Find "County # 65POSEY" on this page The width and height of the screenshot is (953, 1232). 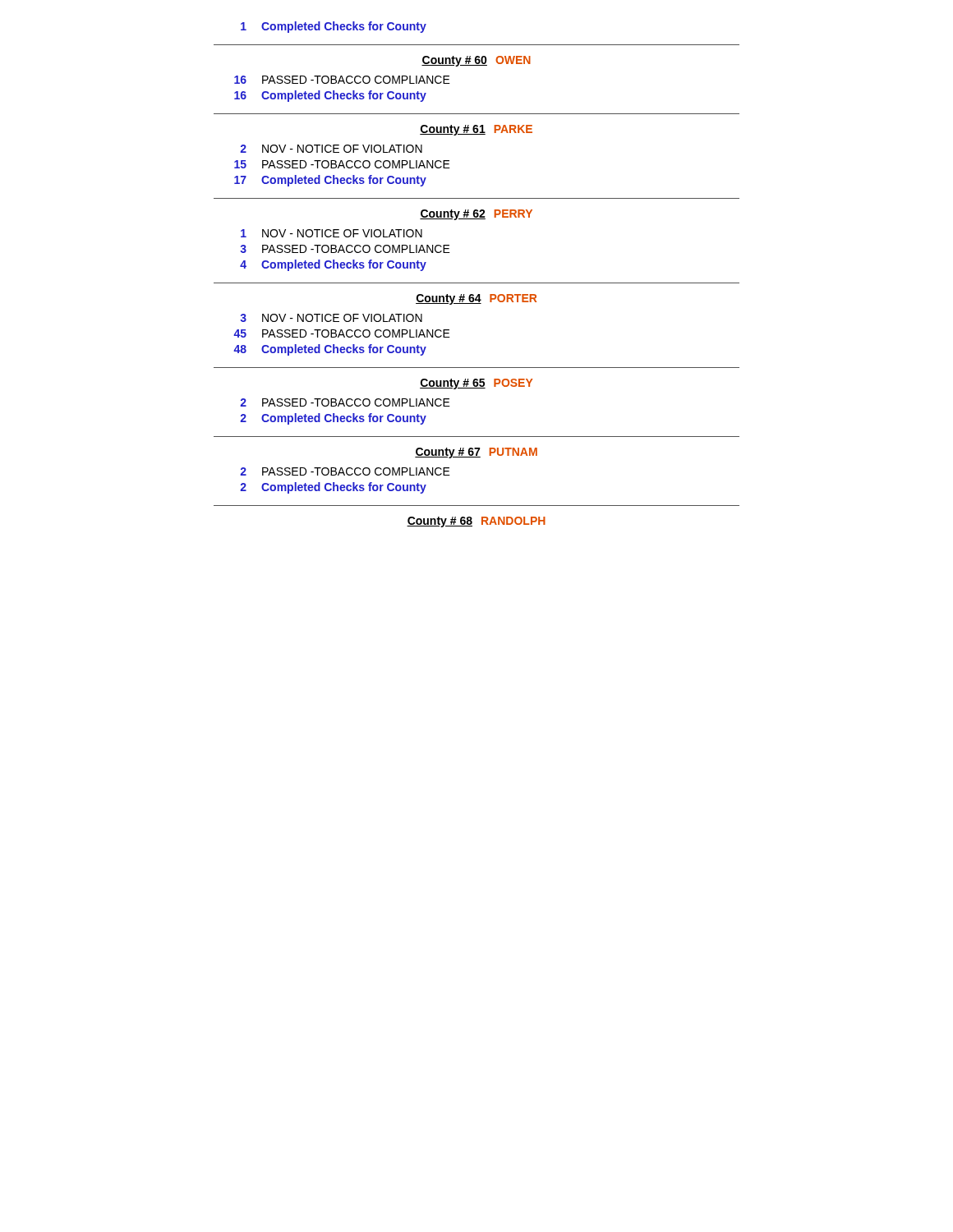476,383
